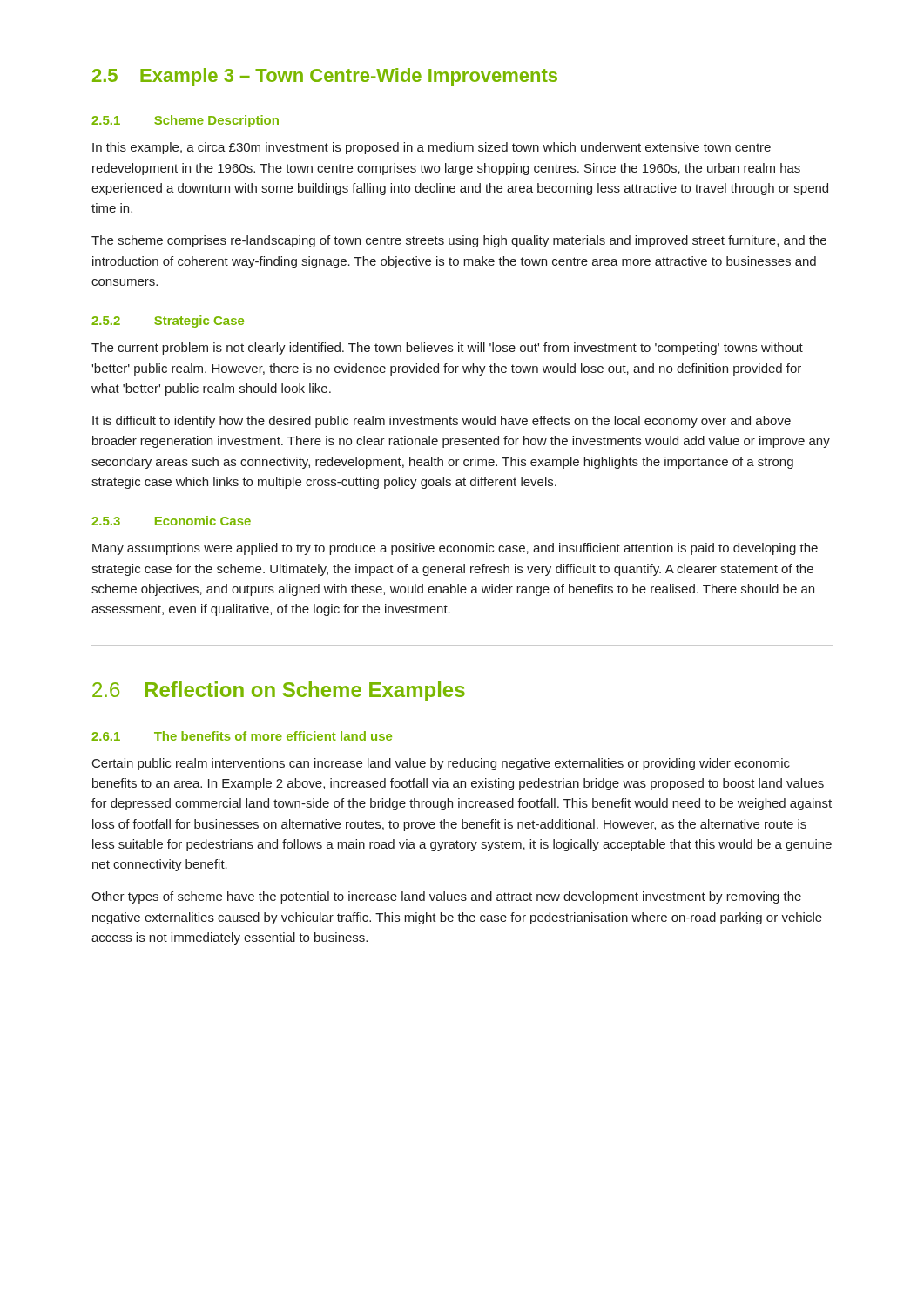This screenshot has height=1307, width=924.
Task: Click on the passage starting "2.5 Example 3 – Town Centre-Wide"
Action: pos(462,76)
